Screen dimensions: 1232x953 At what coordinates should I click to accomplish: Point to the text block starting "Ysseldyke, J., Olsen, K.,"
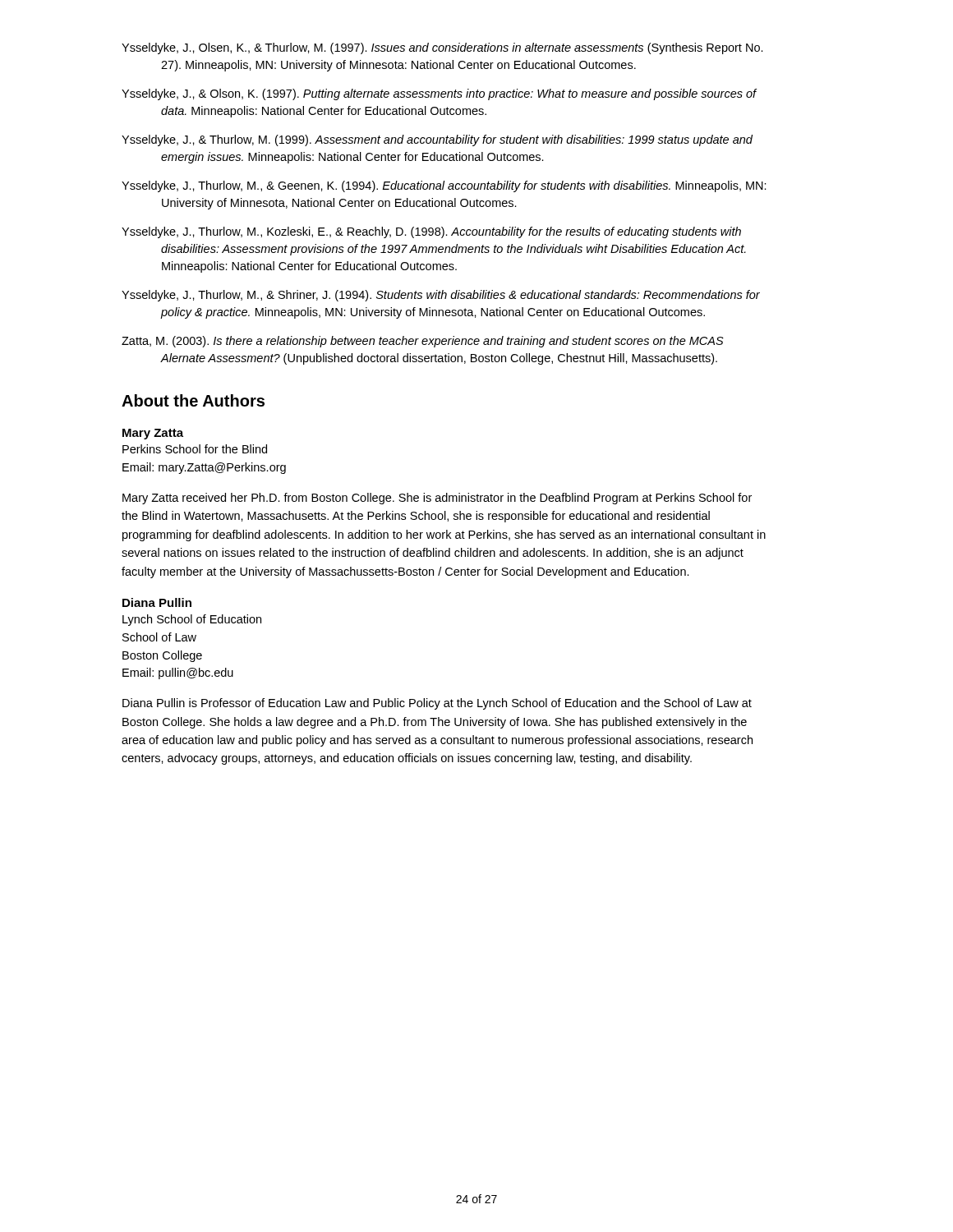pyautogui.click(x=443, y=56)
